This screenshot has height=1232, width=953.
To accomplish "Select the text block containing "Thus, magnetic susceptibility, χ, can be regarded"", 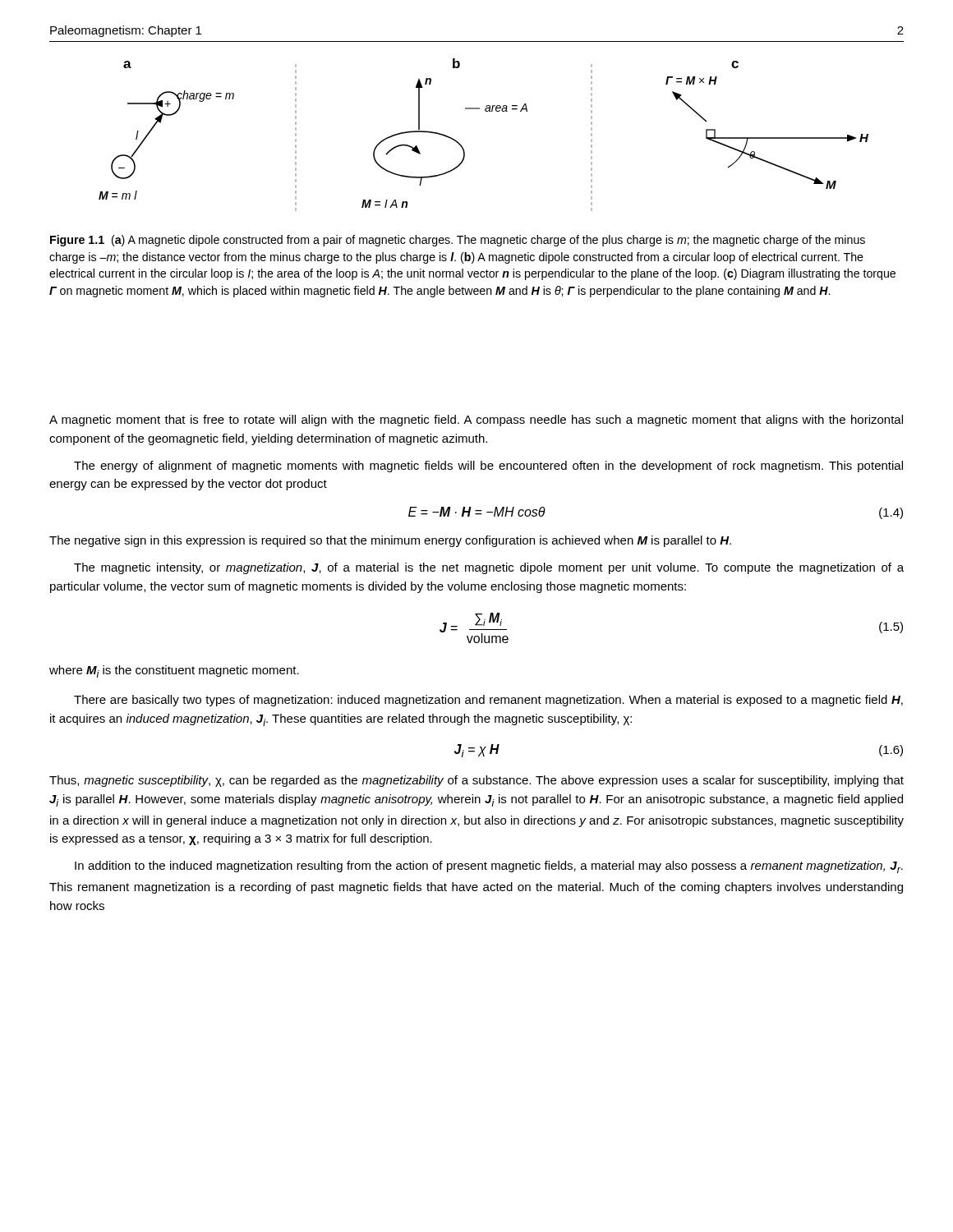I will (476, 810).
